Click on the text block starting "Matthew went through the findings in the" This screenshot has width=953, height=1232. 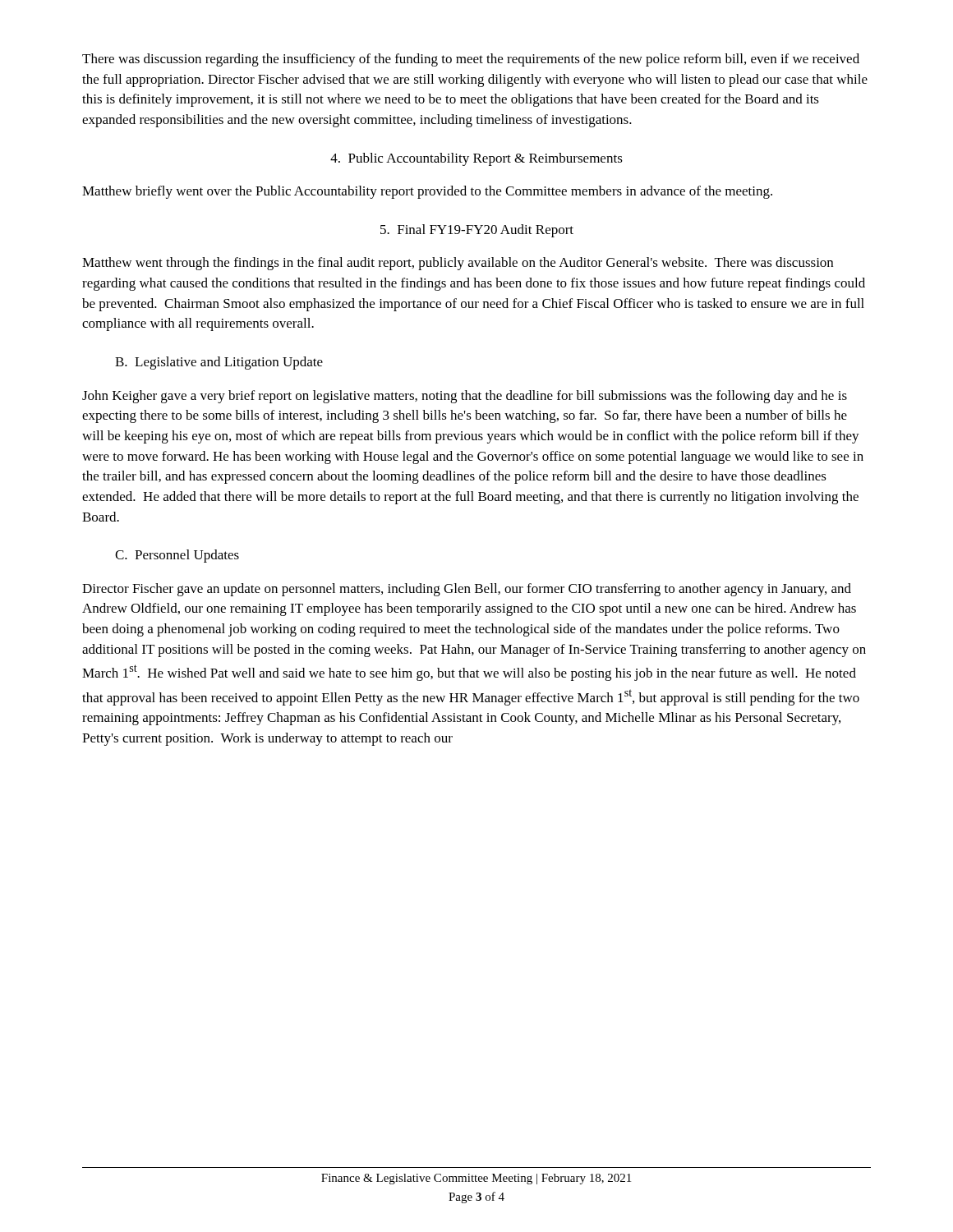pos(474,293)
